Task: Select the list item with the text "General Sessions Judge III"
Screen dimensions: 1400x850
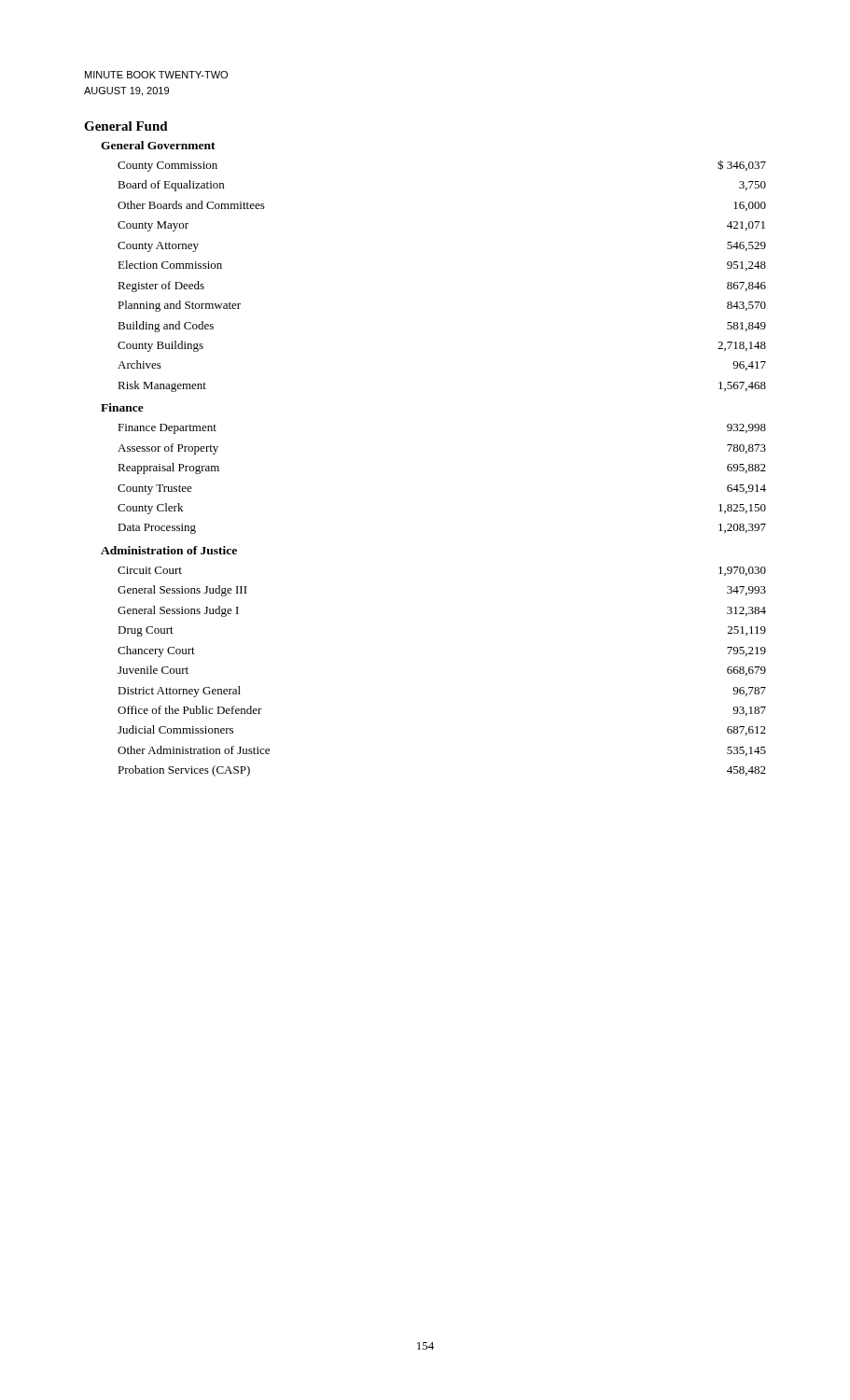Action: 185,590
